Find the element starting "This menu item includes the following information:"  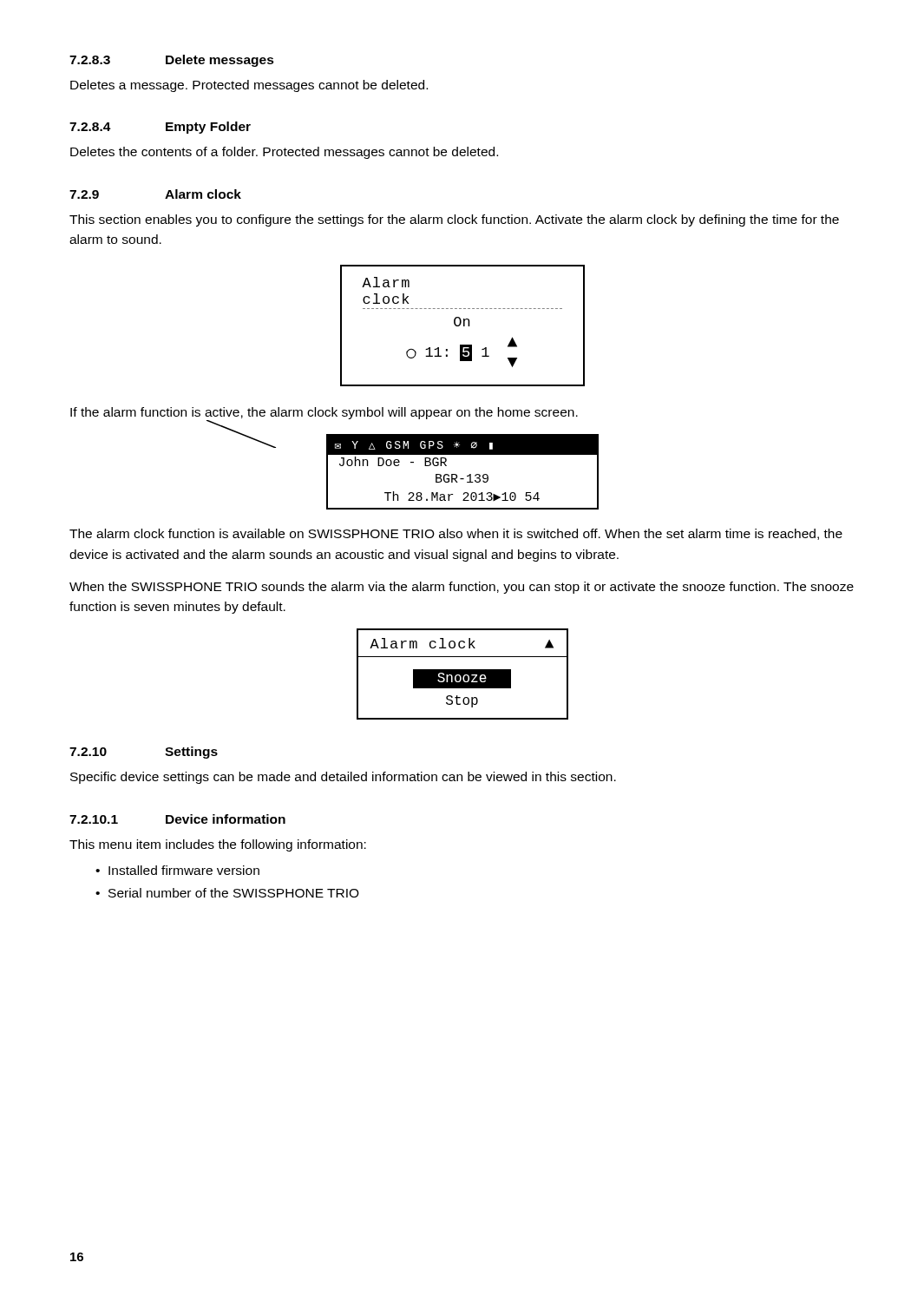pos(218,844)
